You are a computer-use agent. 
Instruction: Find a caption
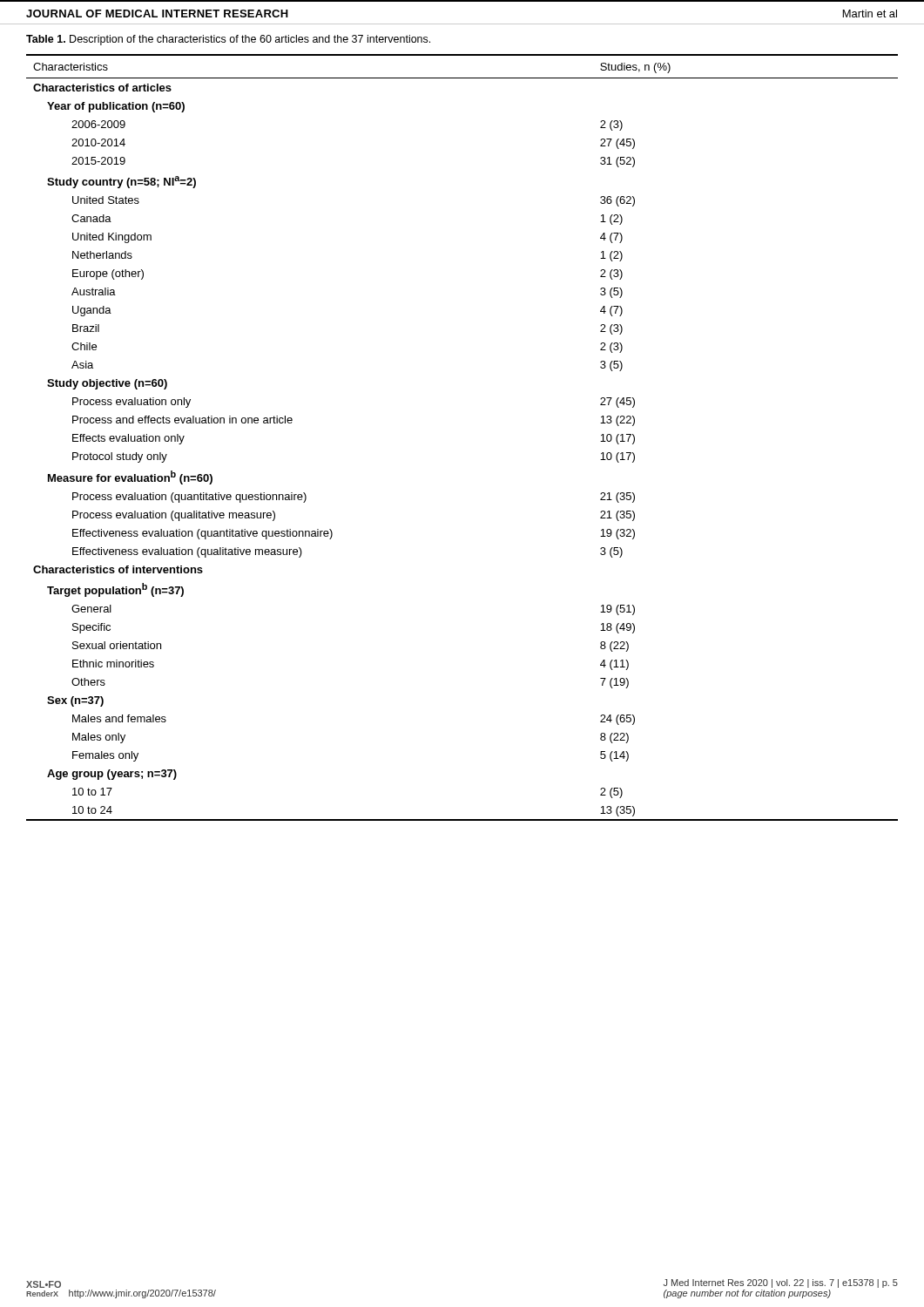229,39
